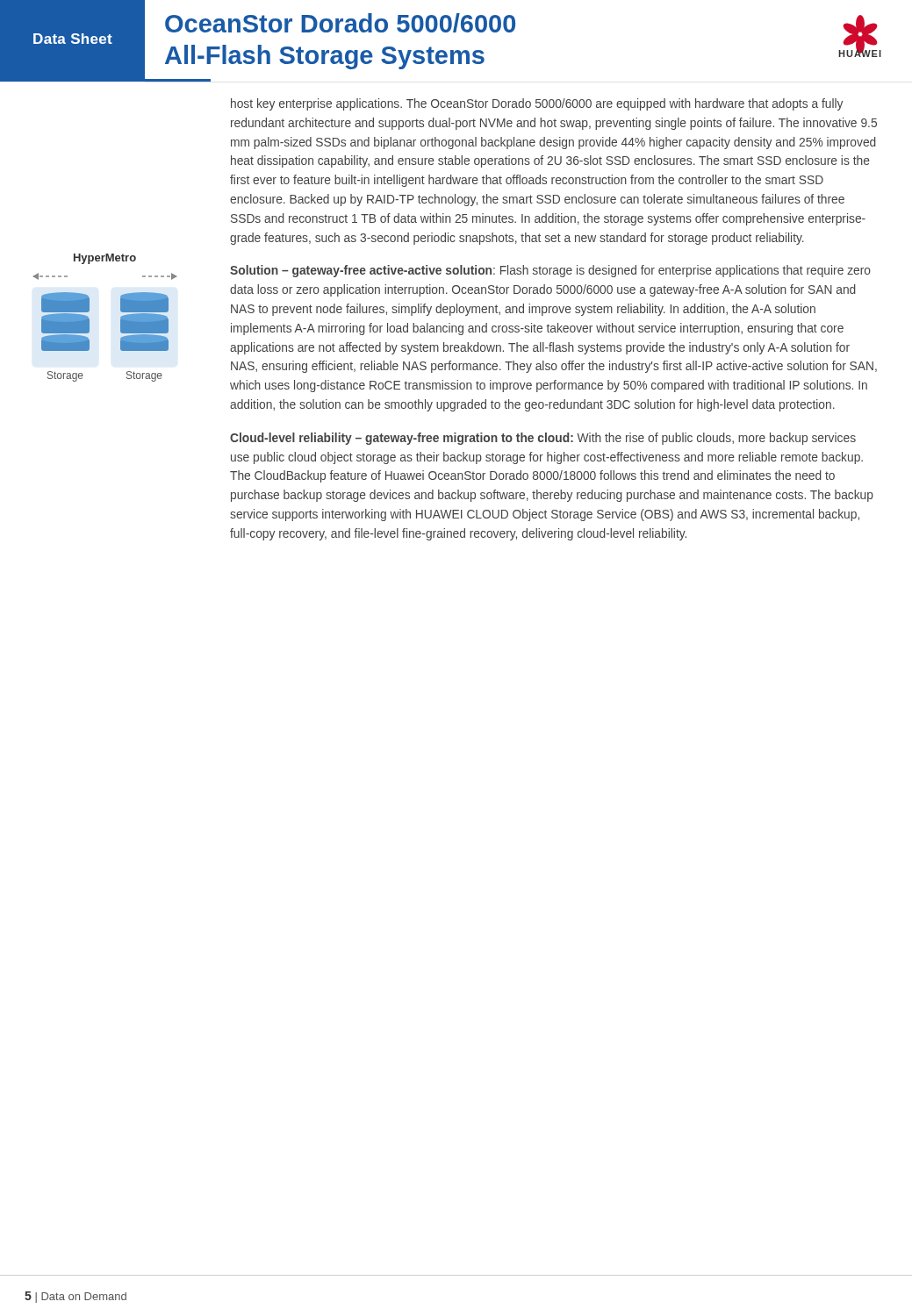Navigate to the text block starting "Solution – gateway-free active-active solution: Flash"
This screenshot has height=1316, width=912.
pyautogui.click(x=554, y=338)
